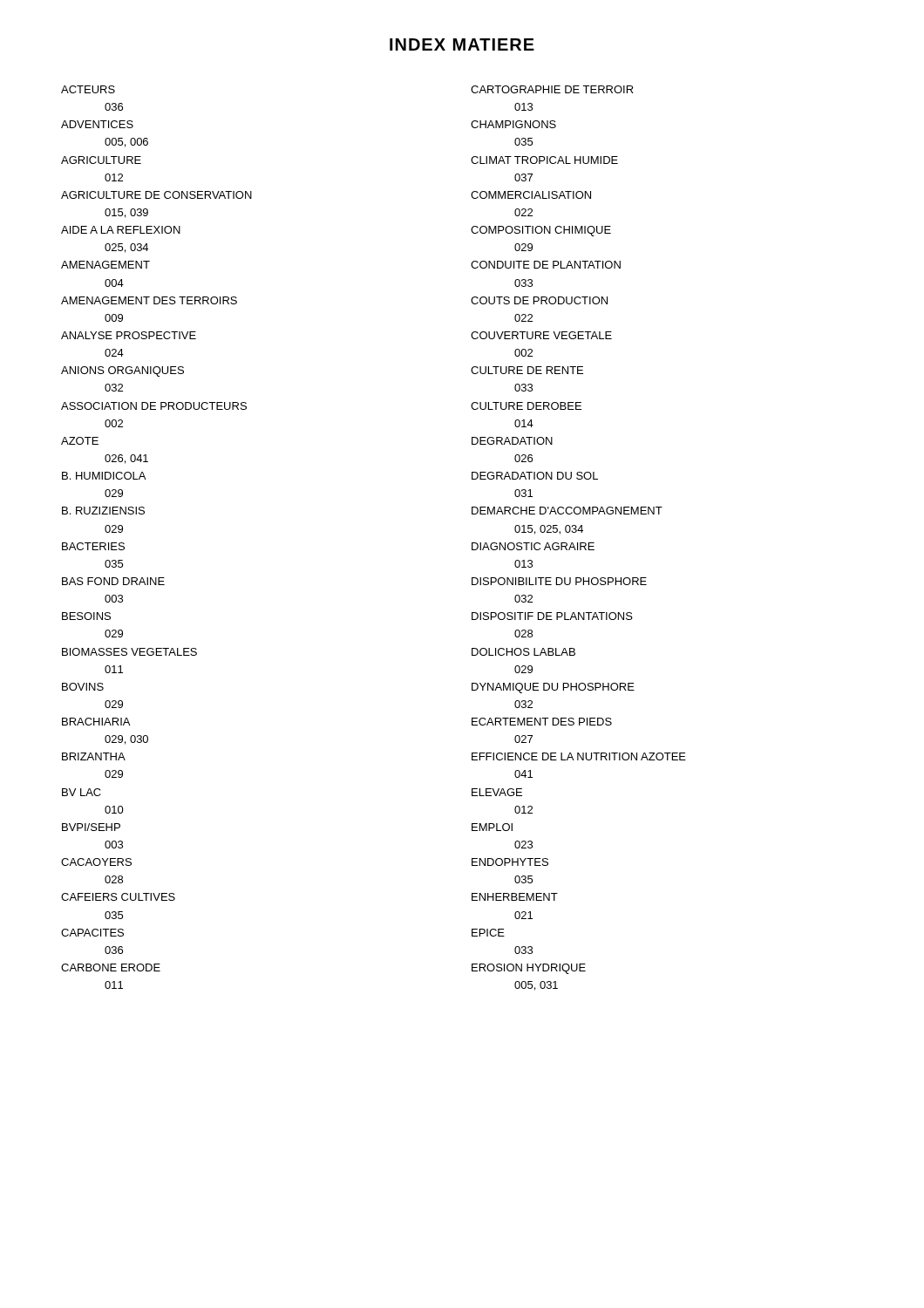Click on the passage starting "DIAGNOSTIC AGRAIRE 013"
The width and height of the screenshot is (924, 1308).
click(533, 546)
